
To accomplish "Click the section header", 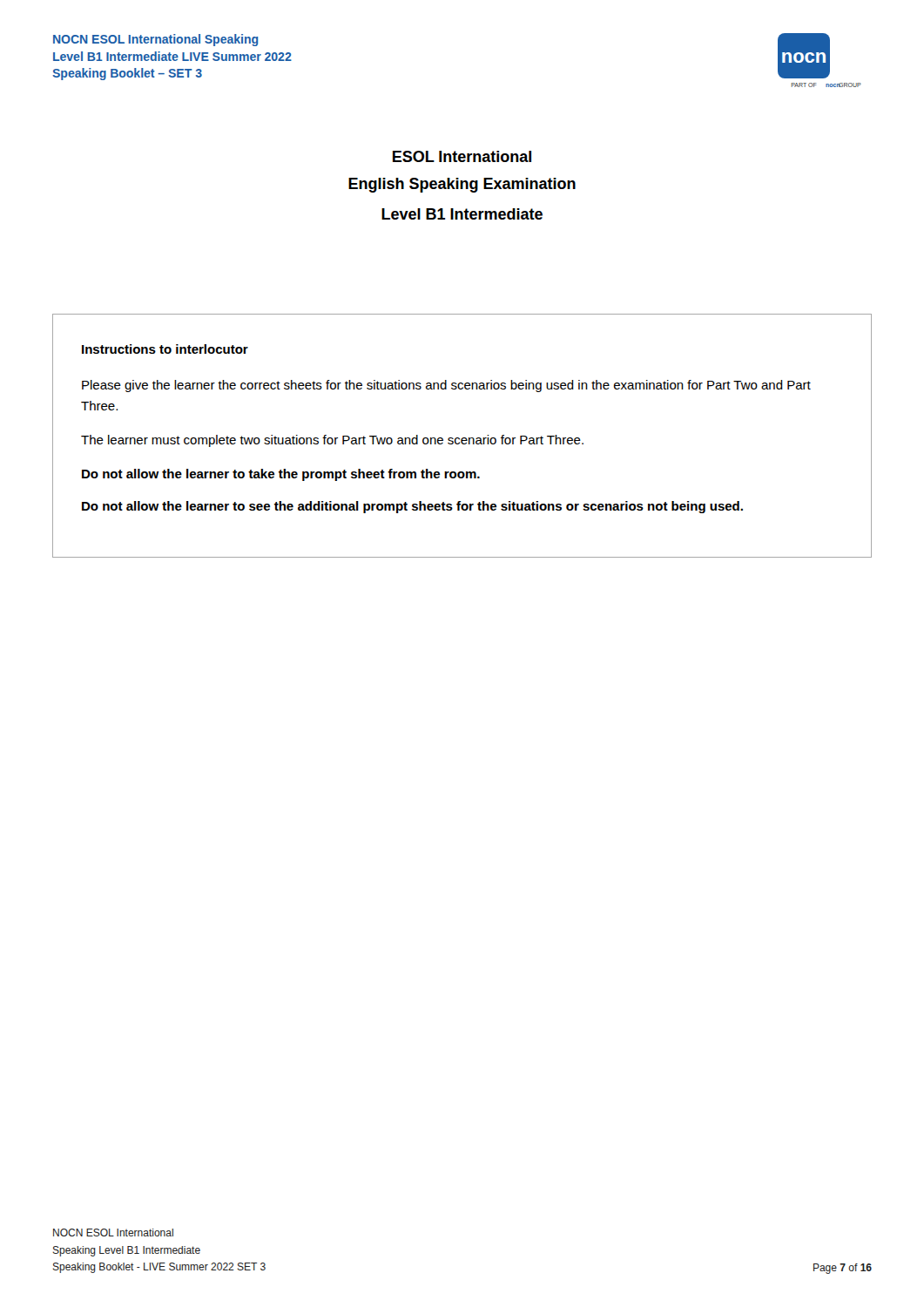I will click(x=164, y=349).
